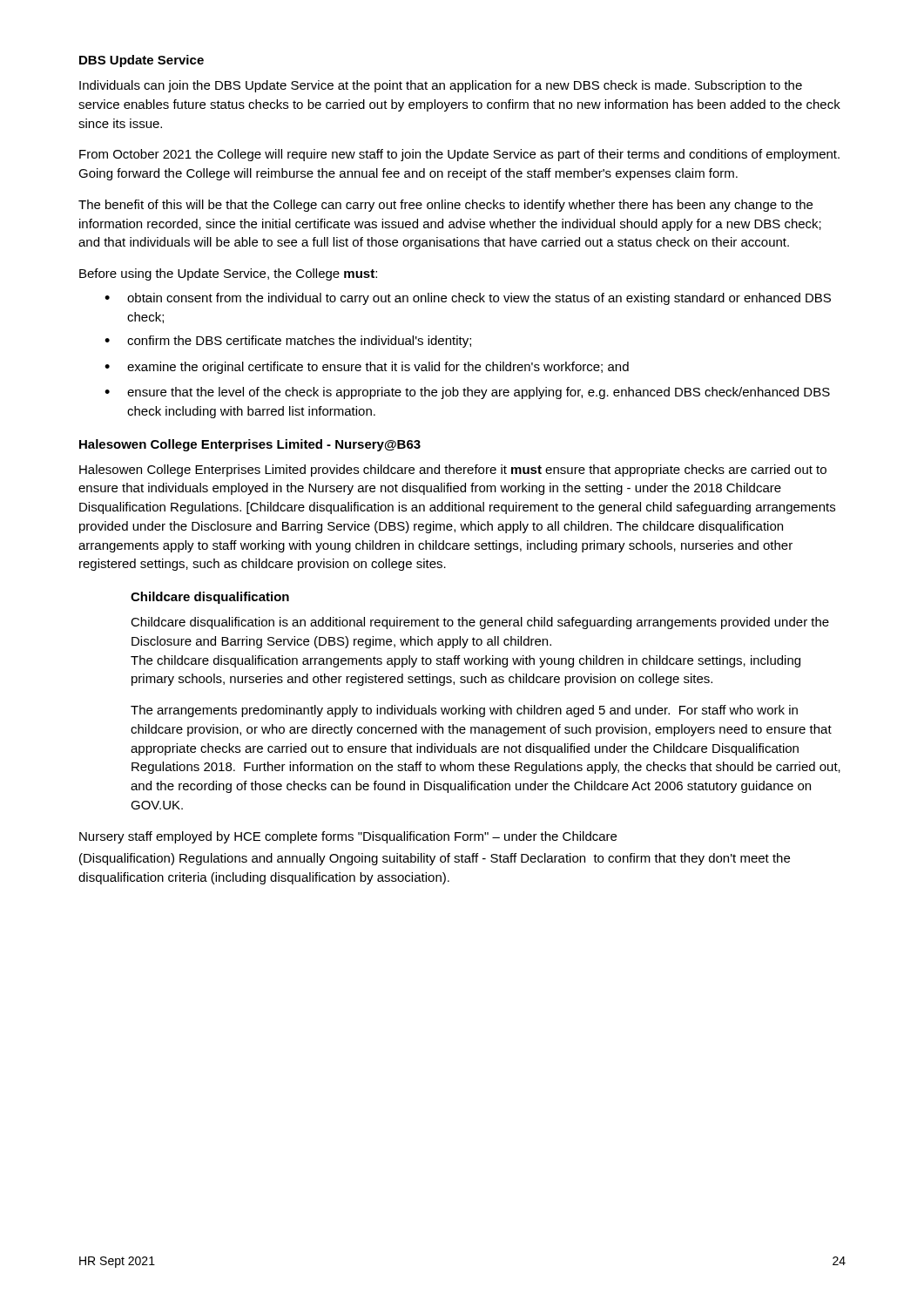Point to "Childcare disqualification"
This screenshot has width=924, height=1307.
[x=210, y=596]
